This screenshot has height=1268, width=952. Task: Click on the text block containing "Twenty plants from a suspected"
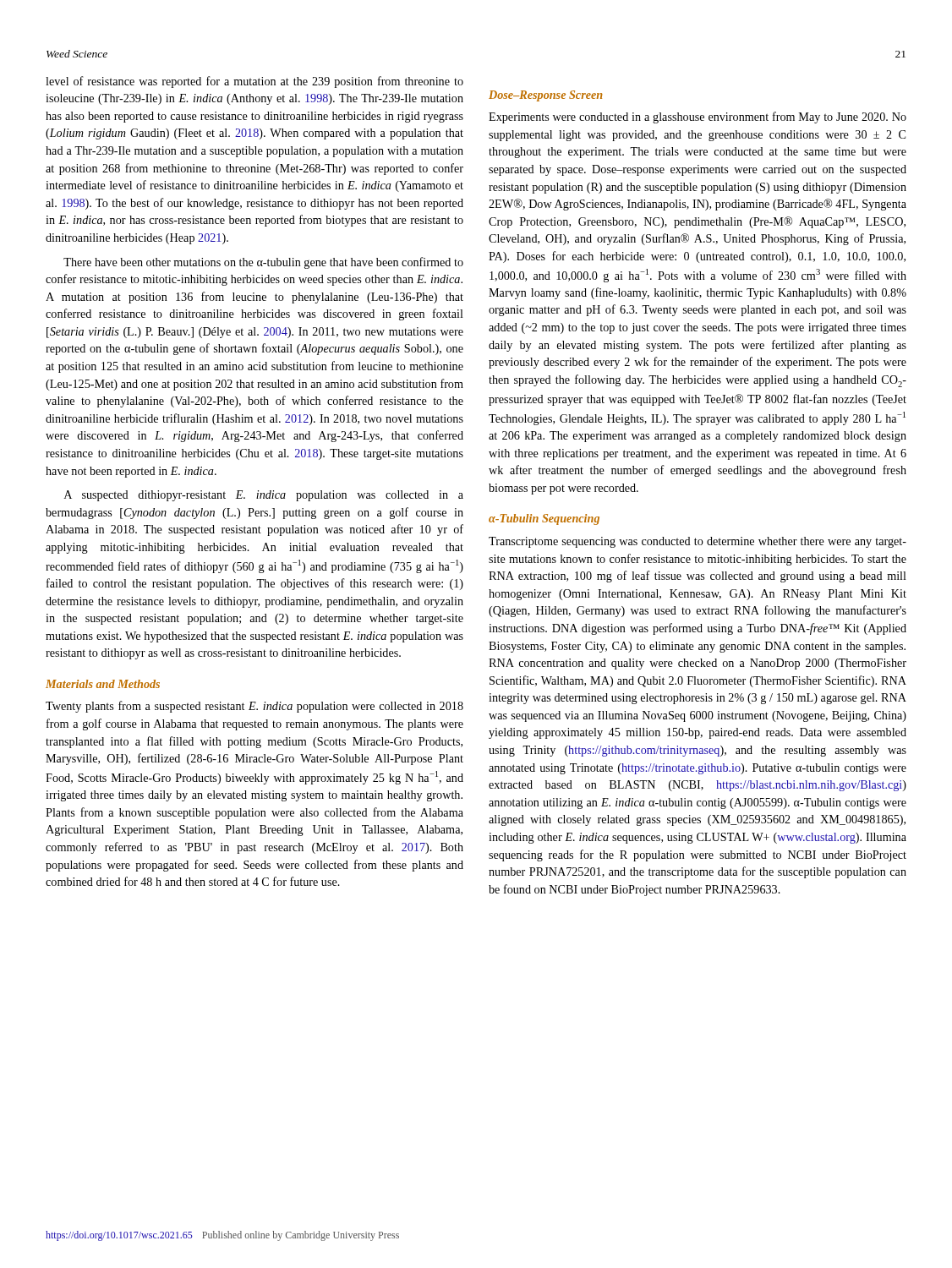255,794
